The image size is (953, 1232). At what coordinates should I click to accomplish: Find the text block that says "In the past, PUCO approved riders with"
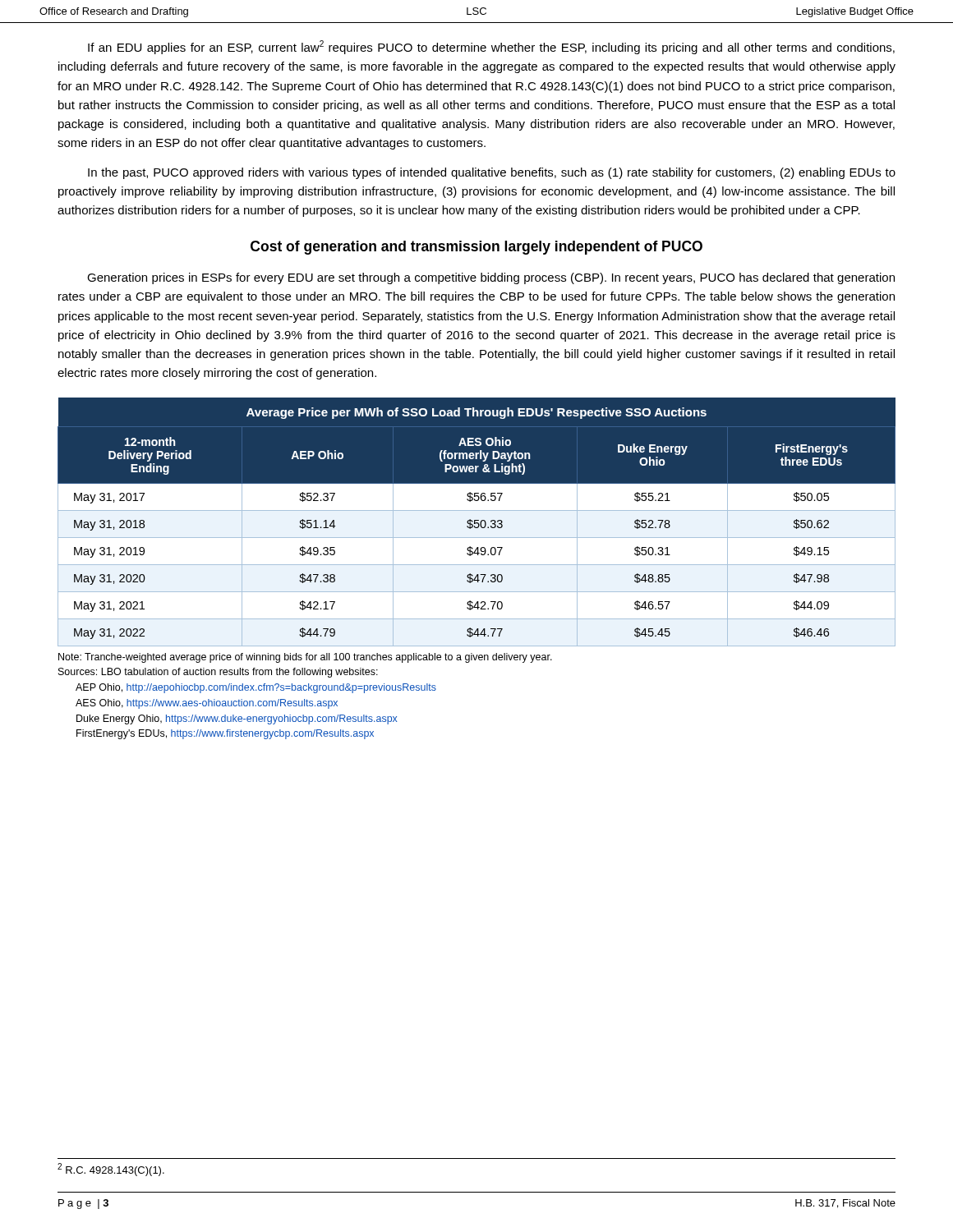point(476,191)
